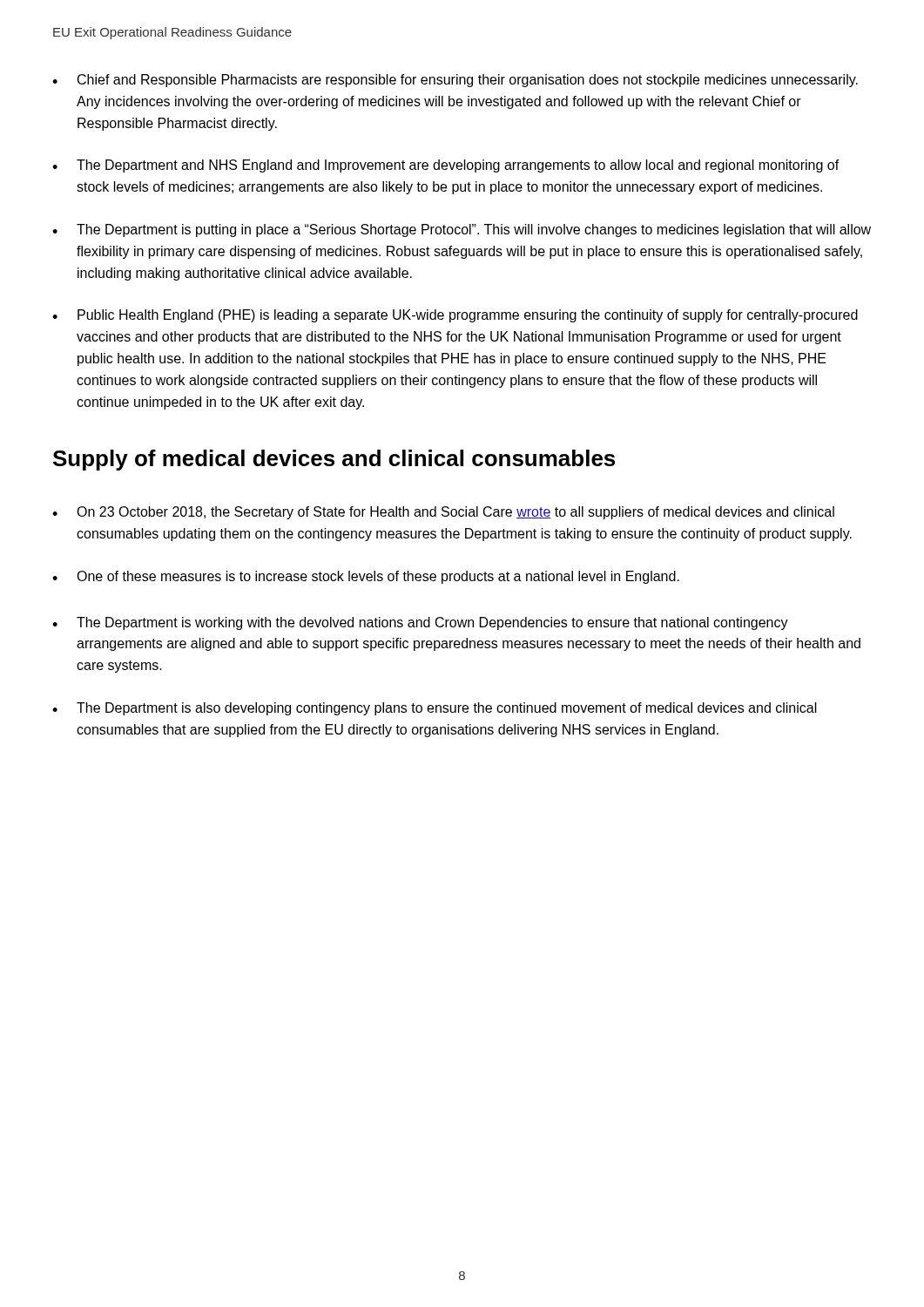Locate the block of text that opens with "• The Department and NHS"
Viewport: 924px width, 1307px height.
pos(462,177)
